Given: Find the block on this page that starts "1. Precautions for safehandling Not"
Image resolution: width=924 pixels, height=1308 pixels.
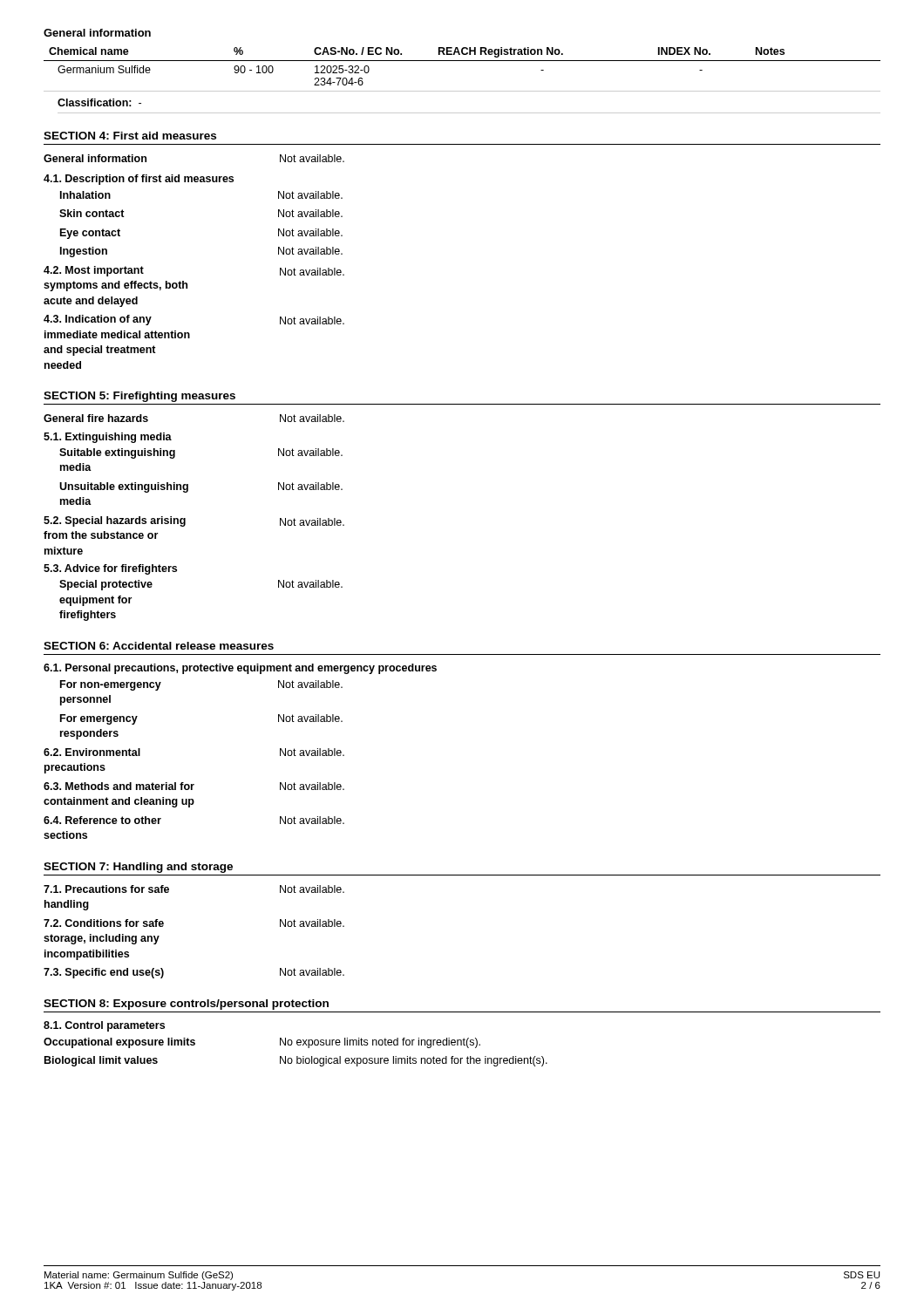Looking at the screenshot, I should point(106,889).
